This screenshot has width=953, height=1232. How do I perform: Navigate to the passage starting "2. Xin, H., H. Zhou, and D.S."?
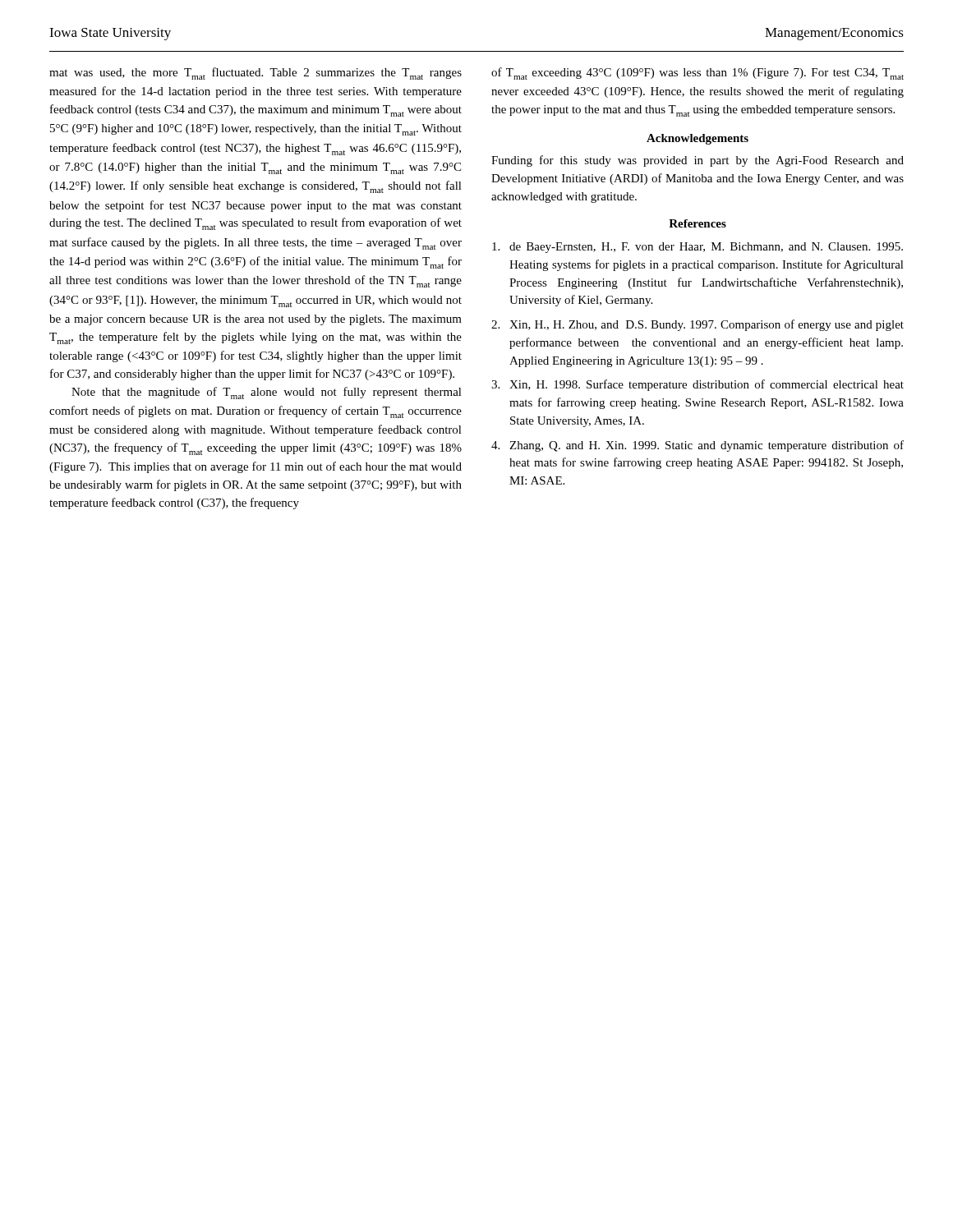coord(698,343)
